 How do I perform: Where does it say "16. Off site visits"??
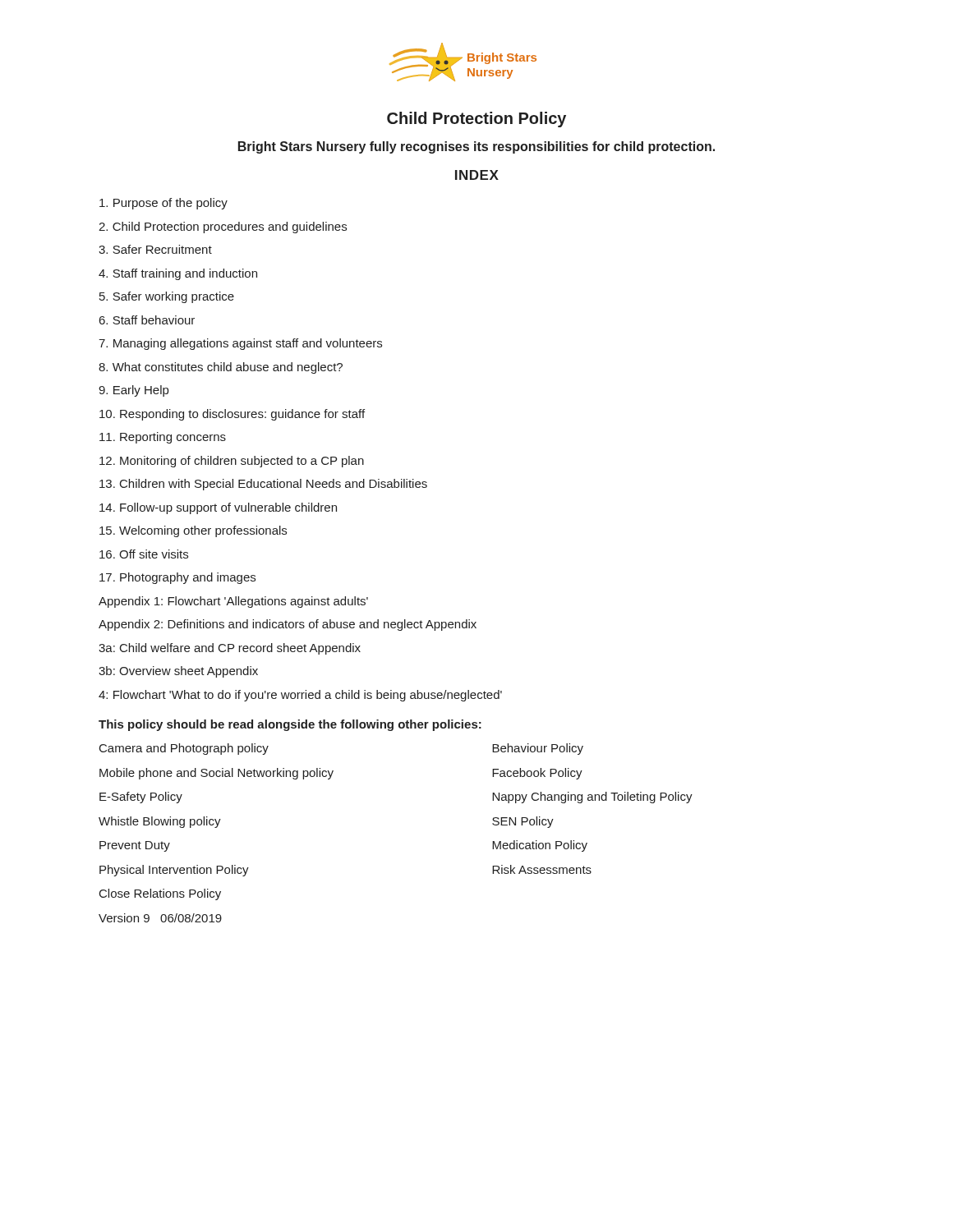point(144,554)
